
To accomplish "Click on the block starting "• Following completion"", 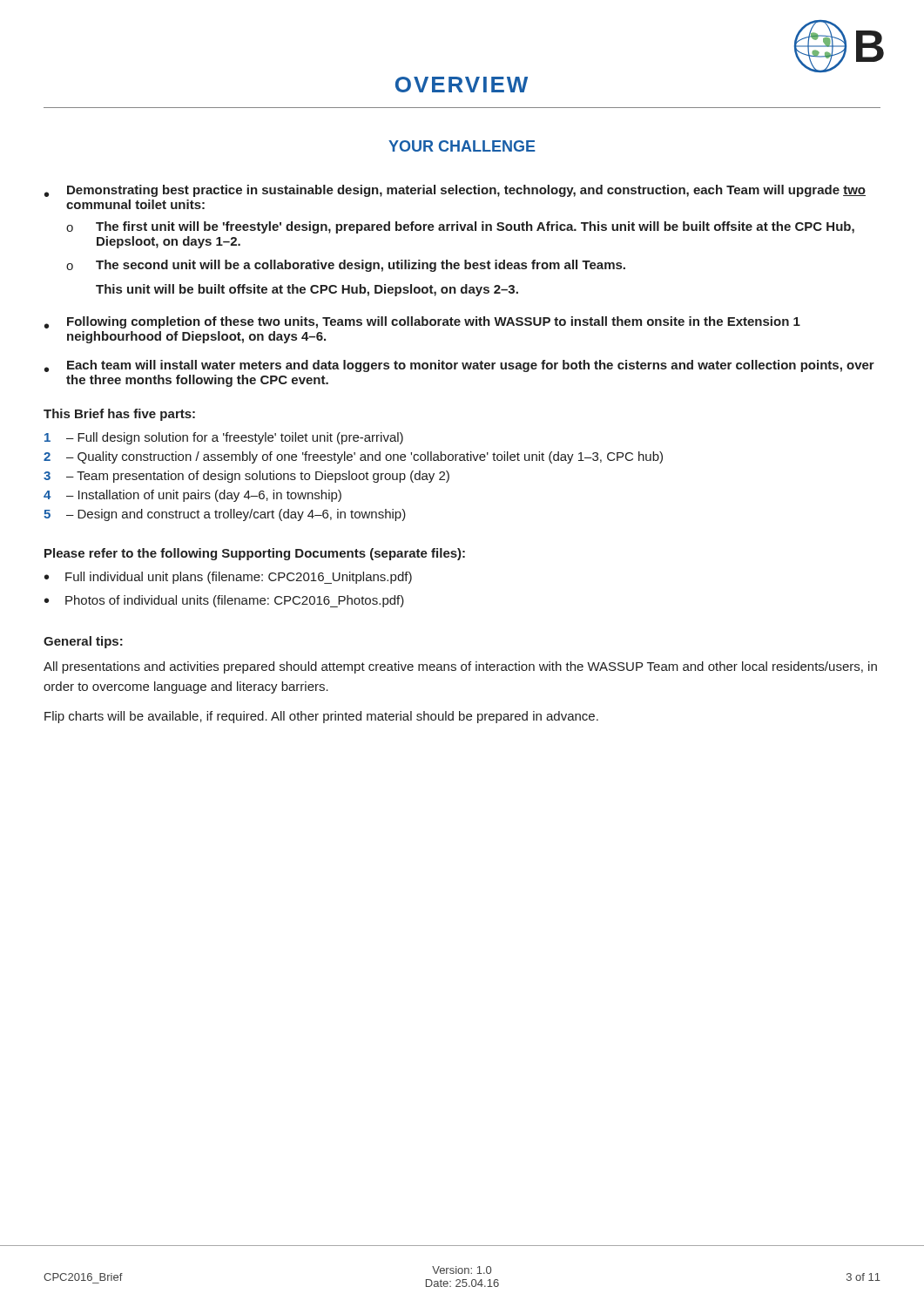I will 462,329.
